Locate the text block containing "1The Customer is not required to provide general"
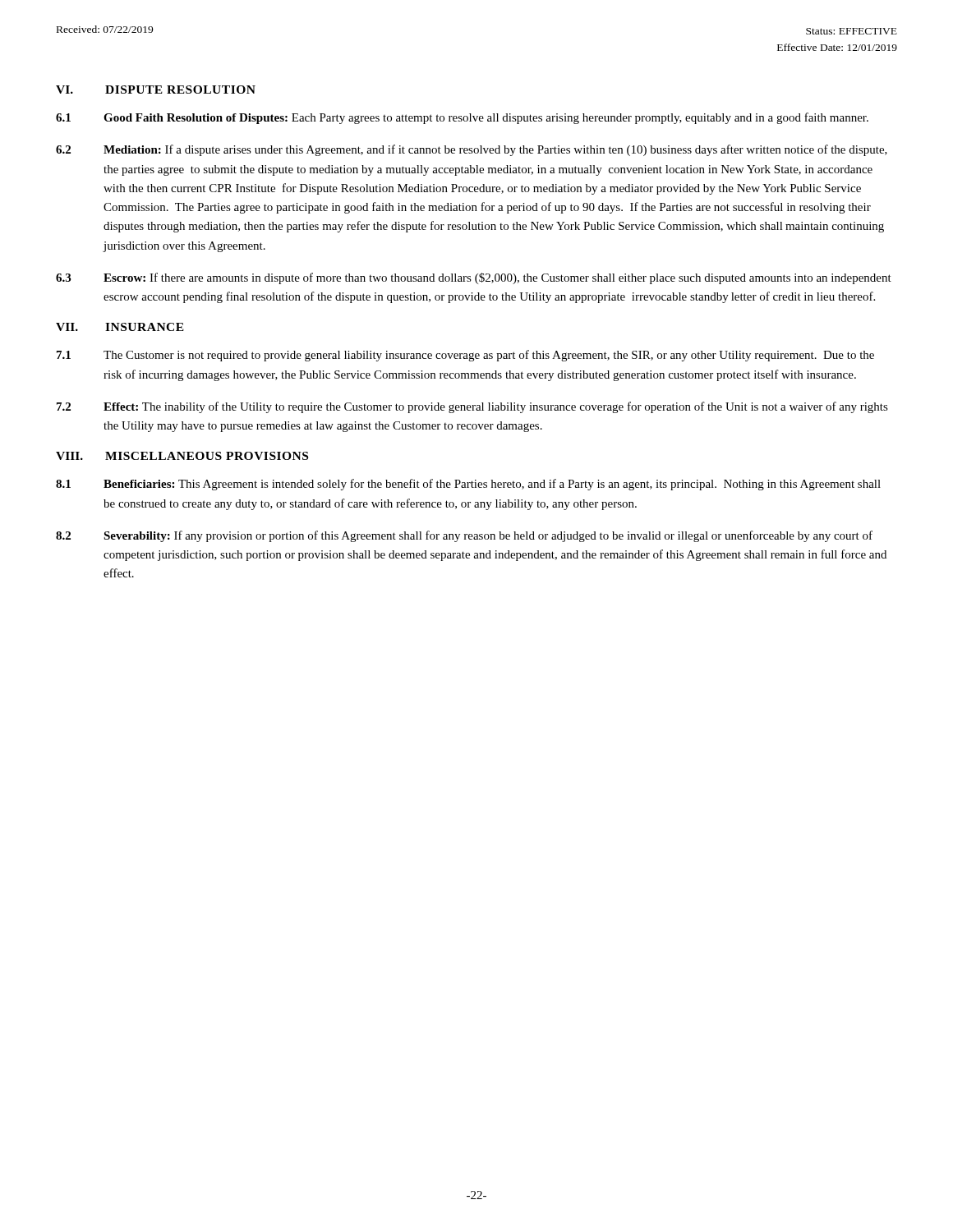The width and height of the screenshot is (953, 1232). pos(475,365)
